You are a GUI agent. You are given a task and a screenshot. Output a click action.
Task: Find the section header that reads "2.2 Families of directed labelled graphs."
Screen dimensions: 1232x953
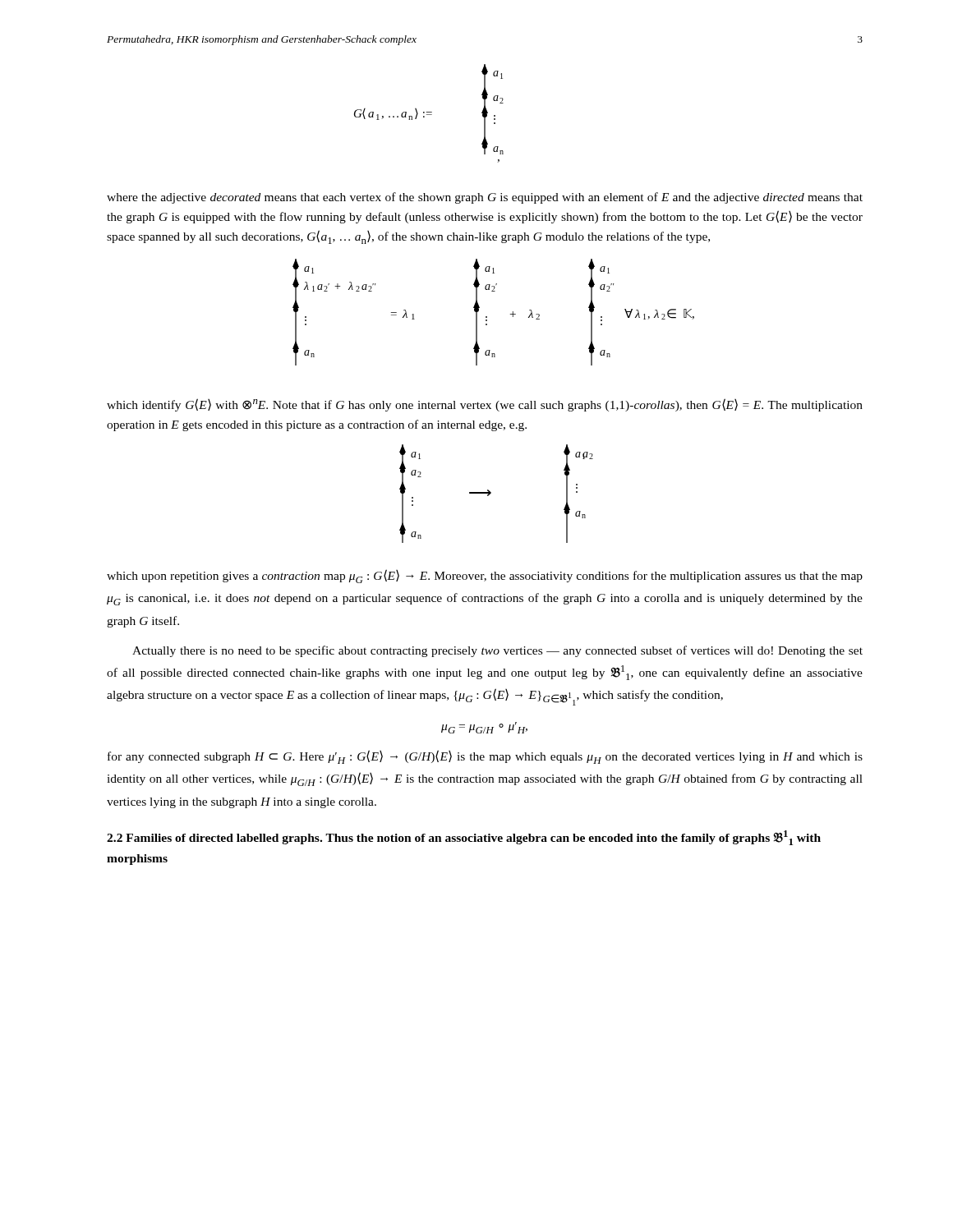(x=464, y=846)
